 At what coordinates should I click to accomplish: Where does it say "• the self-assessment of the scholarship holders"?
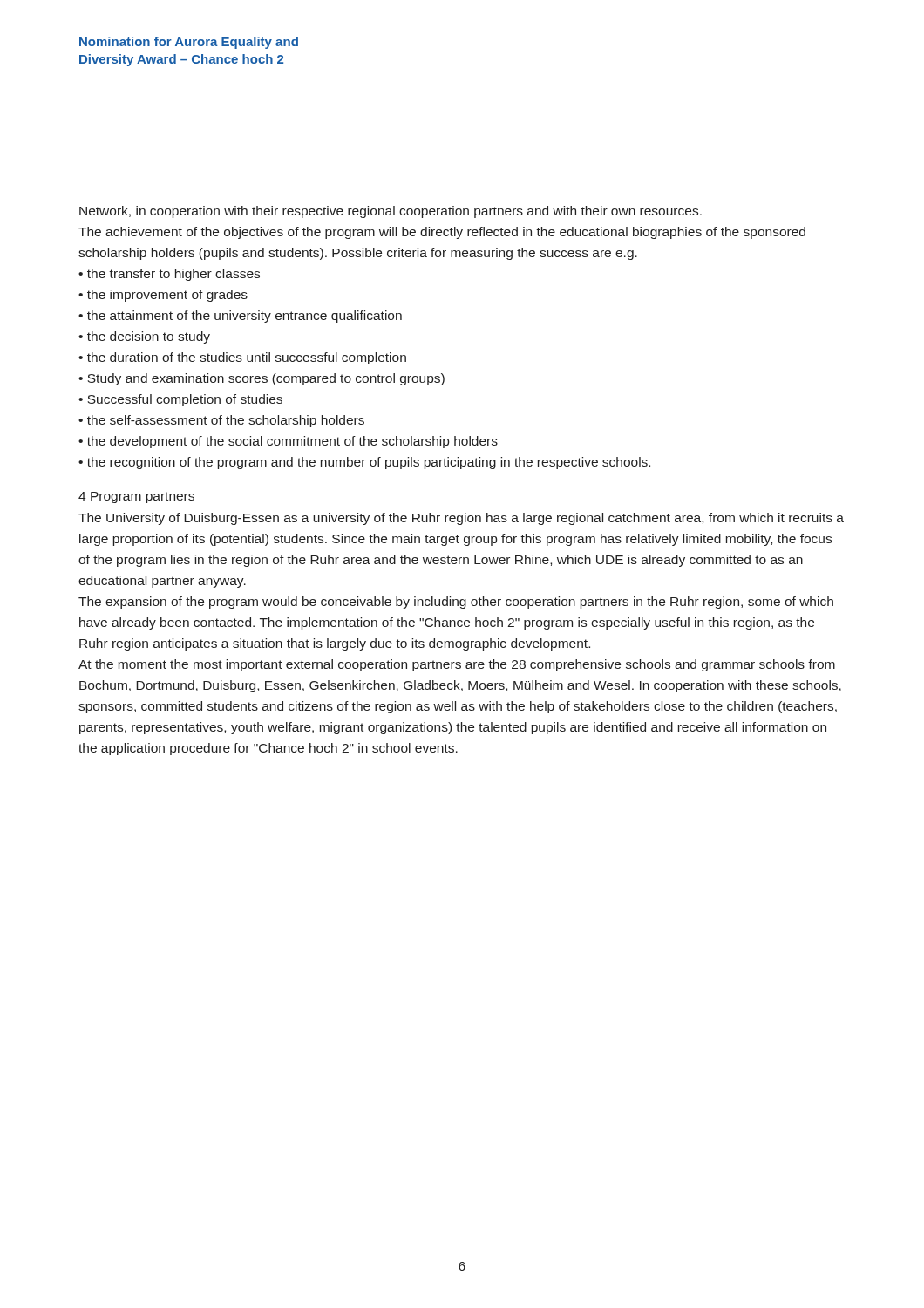point(222,420)
